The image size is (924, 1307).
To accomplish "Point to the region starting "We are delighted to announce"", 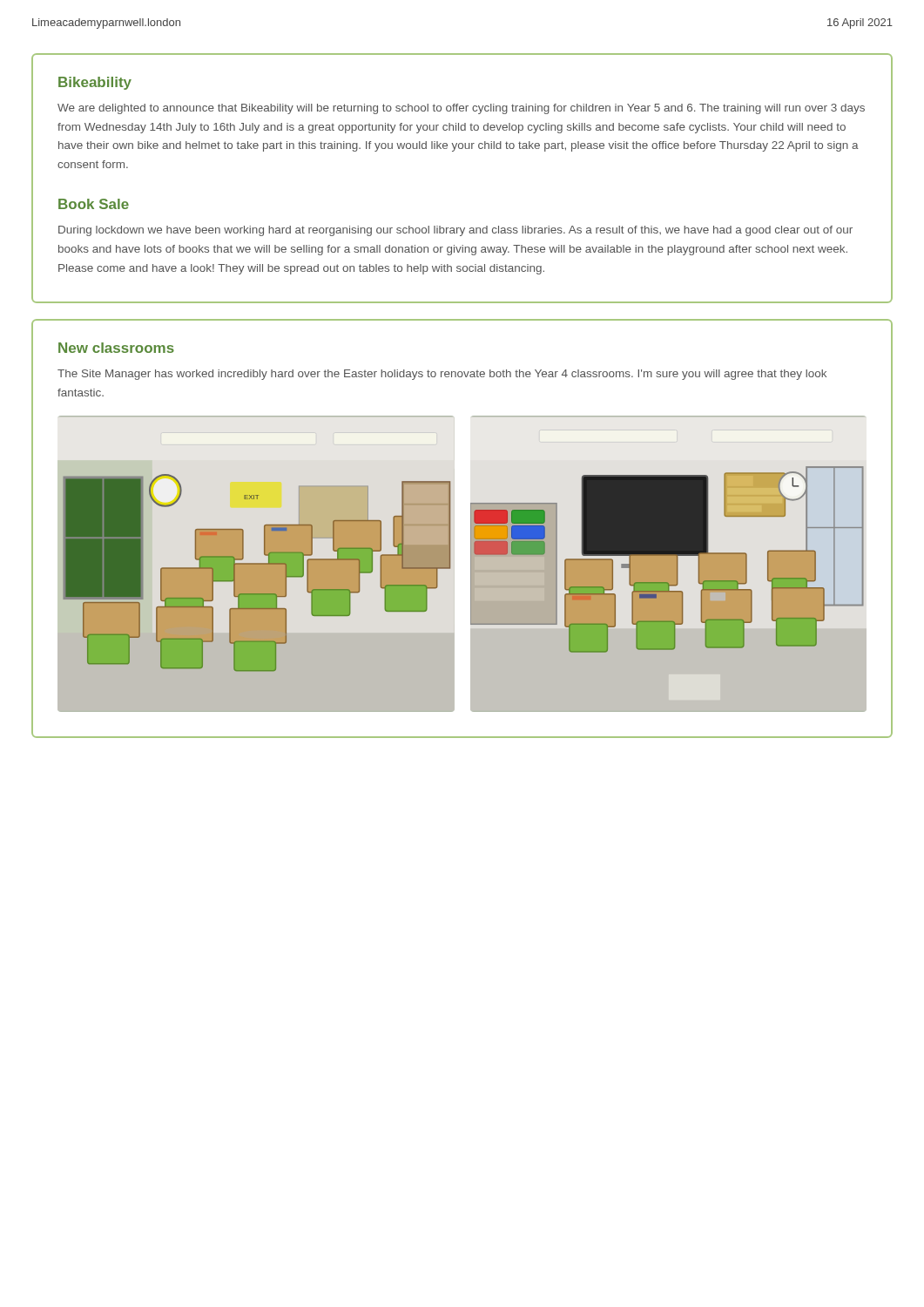I will (x=461, y=136).
